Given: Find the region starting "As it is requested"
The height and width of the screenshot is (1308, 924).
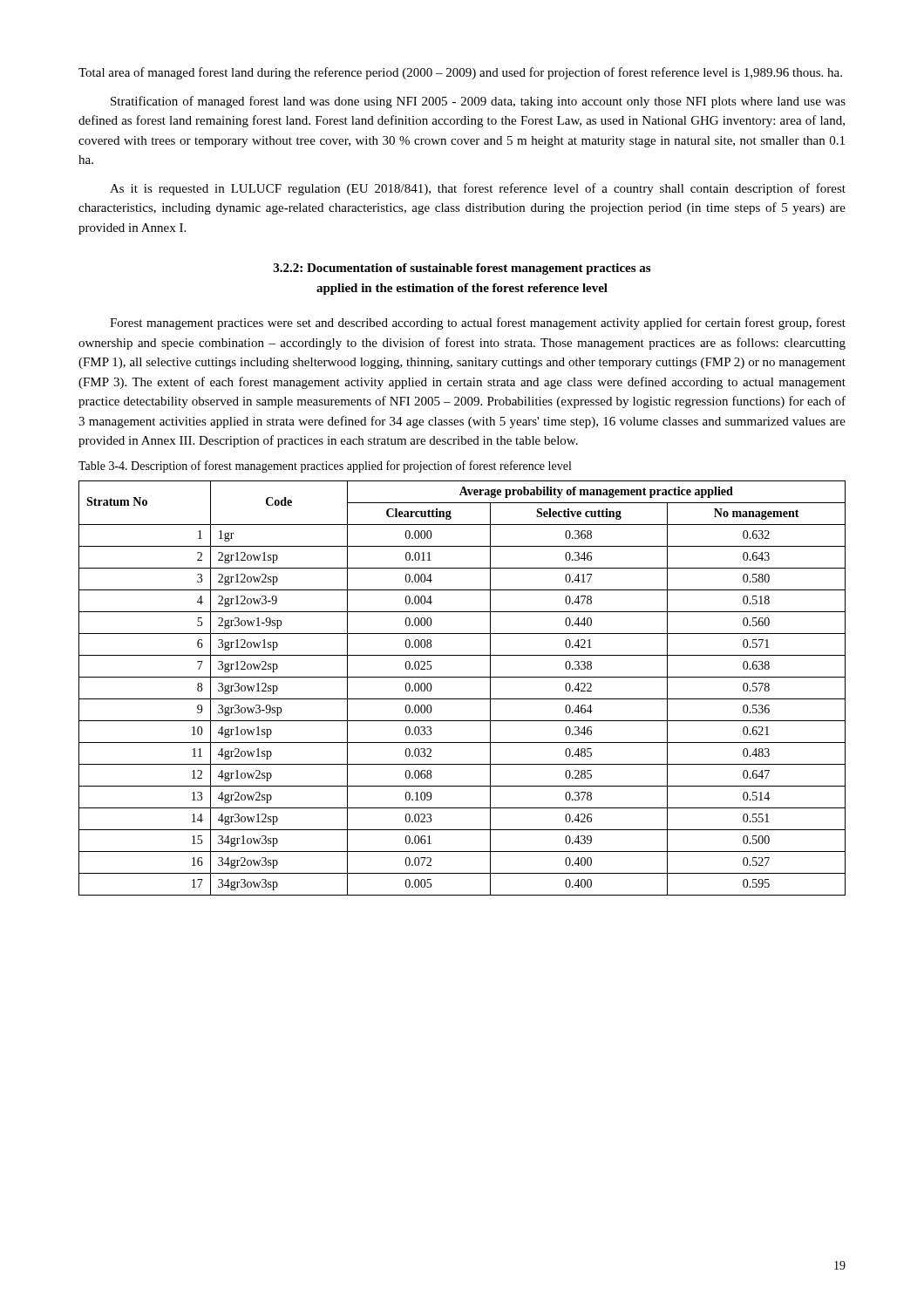Looking at the screenshot, I should (462, 208).
